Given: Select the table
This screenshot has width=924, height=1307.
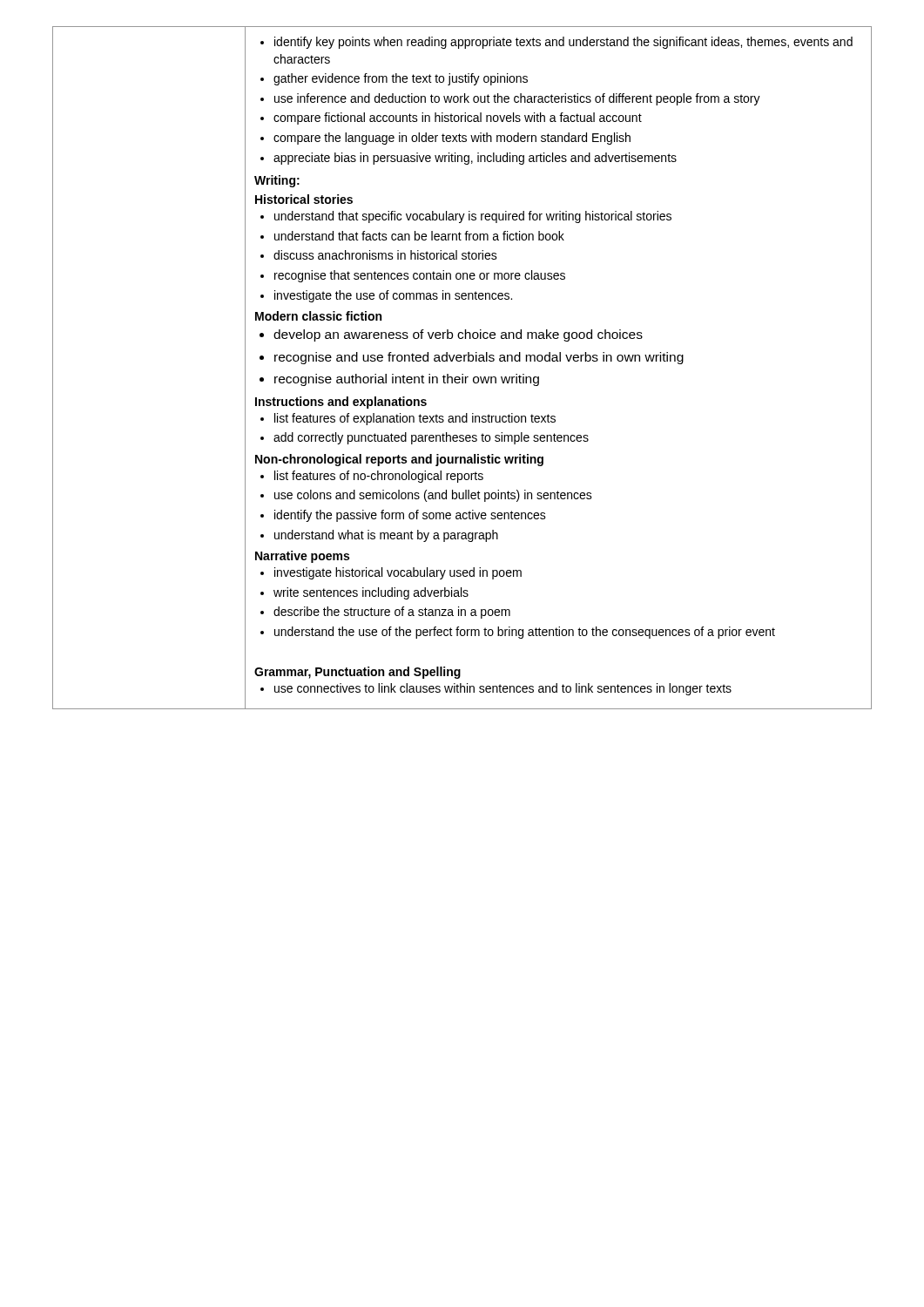Looking at the screenshot, I should point(462,368).
